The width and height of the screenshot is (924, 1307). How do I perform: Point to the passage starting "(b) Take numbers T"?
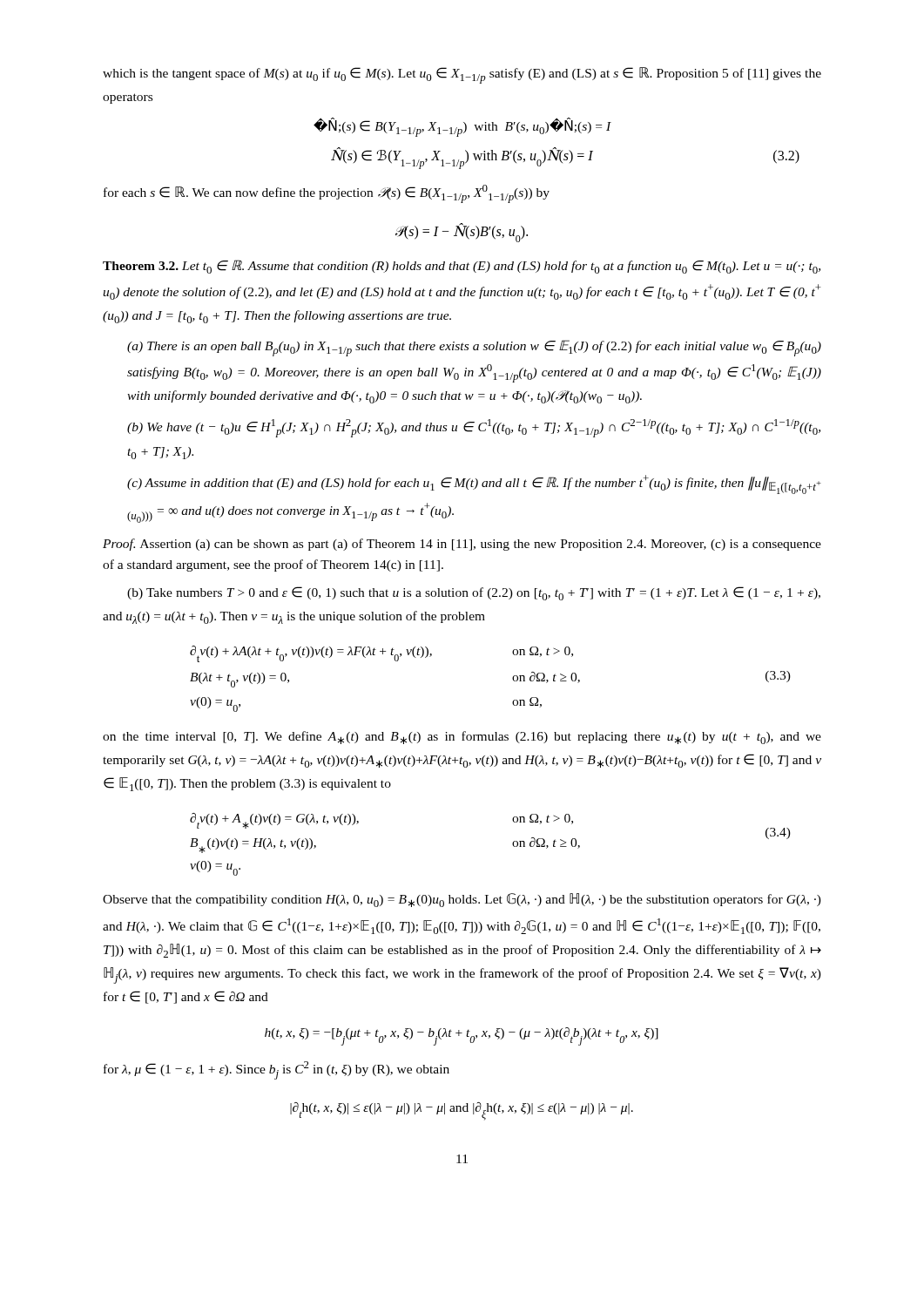pyautogui.click(x=462, y=606)
